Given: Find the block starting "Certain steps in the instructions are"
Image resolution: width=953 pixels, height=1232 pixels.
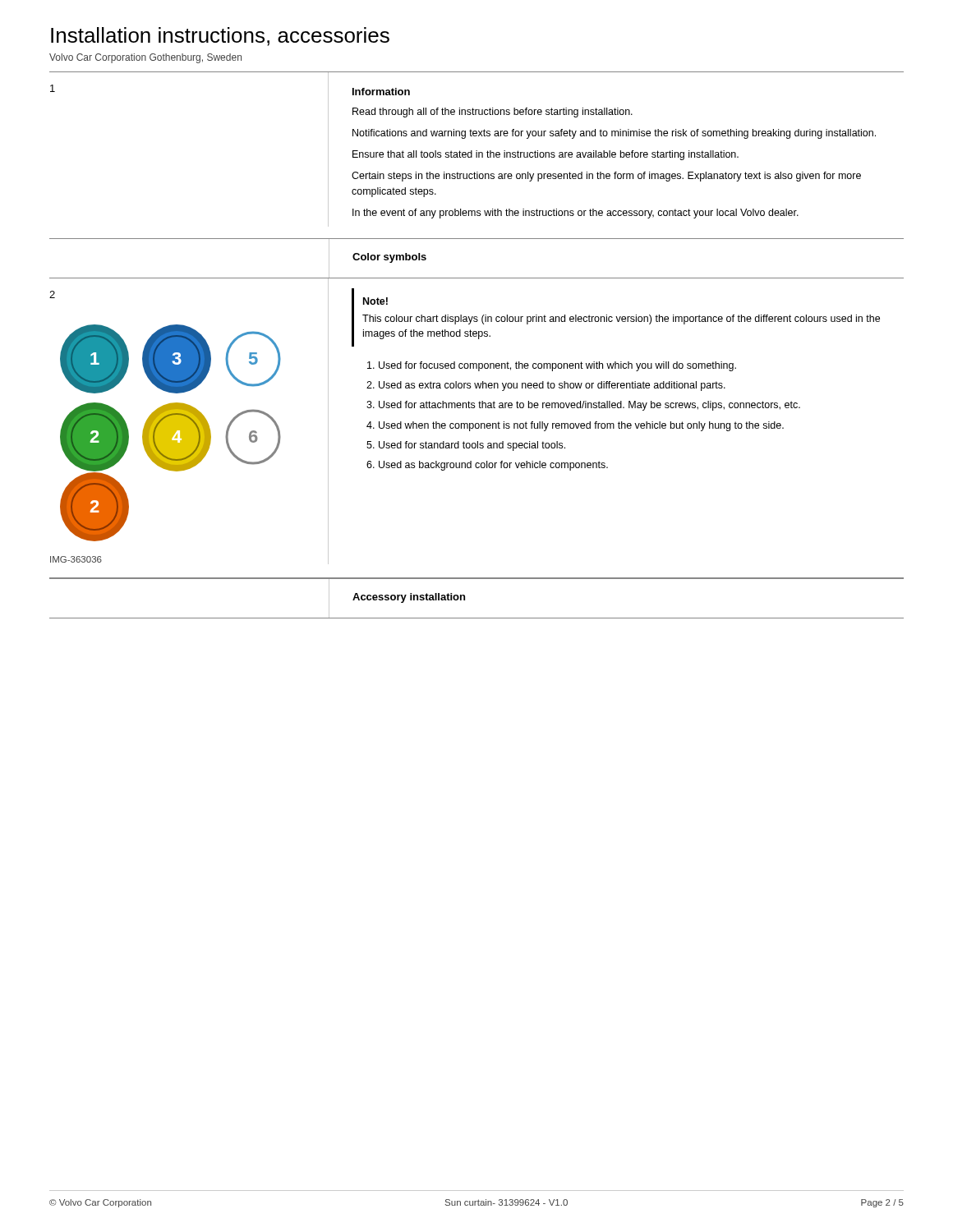Looking at the screenshot, I should click(x=606, y=184).
